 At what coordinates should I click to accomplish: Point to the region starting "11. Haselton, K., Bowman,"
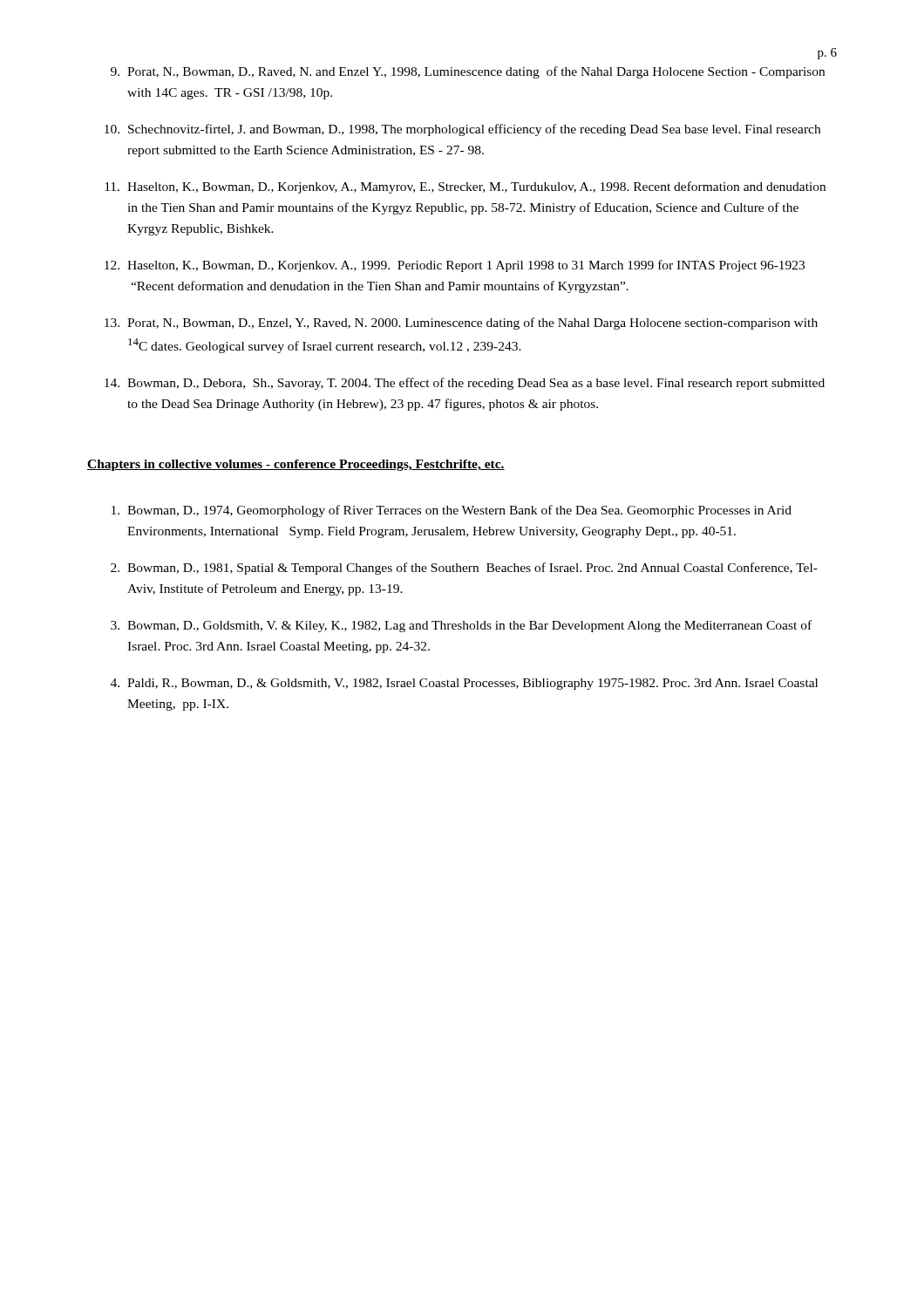[462, 208]
